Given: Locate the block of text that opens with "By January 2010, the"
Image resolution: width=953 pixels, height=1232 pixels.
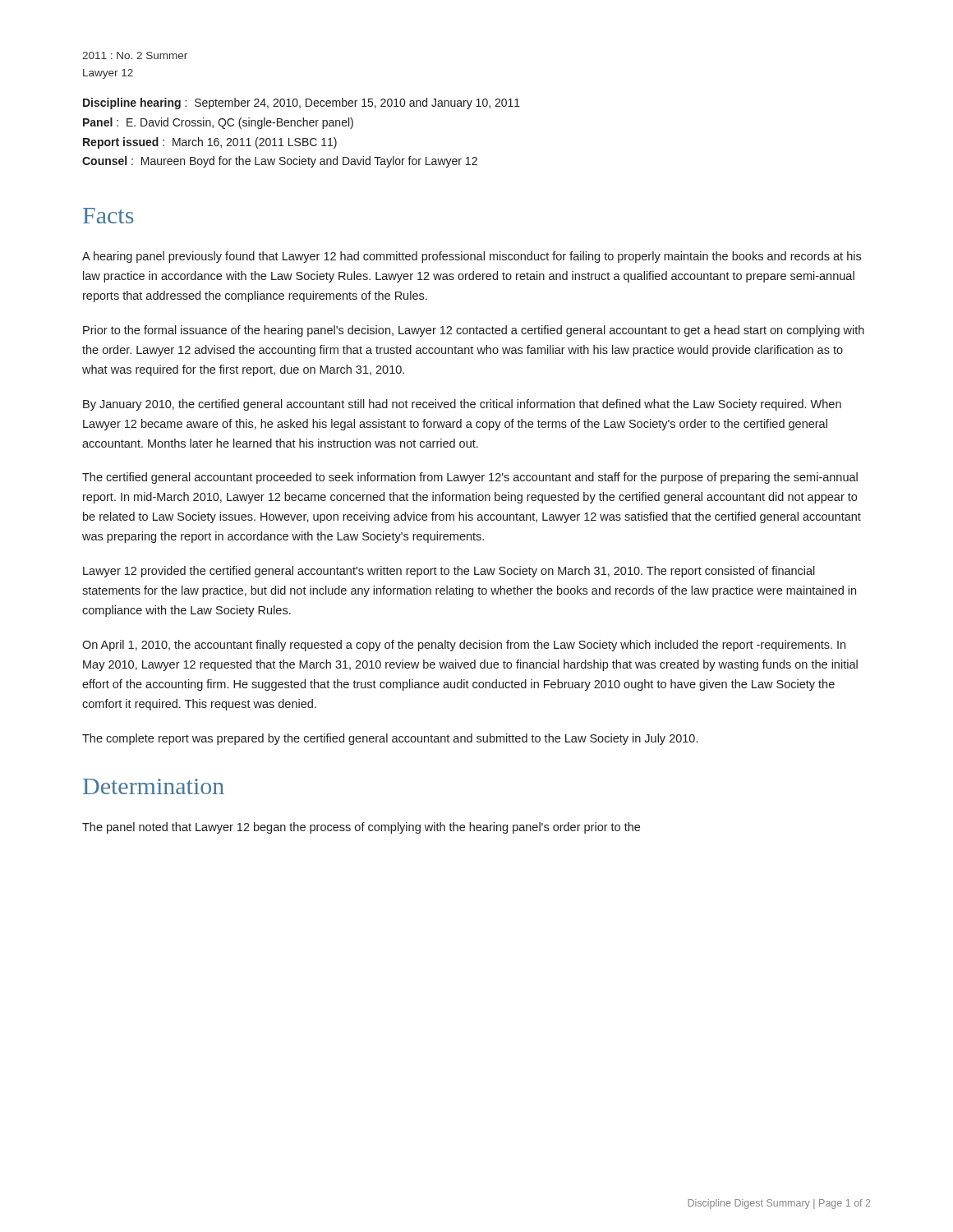Looking at the screenshot, I should 462,424.
